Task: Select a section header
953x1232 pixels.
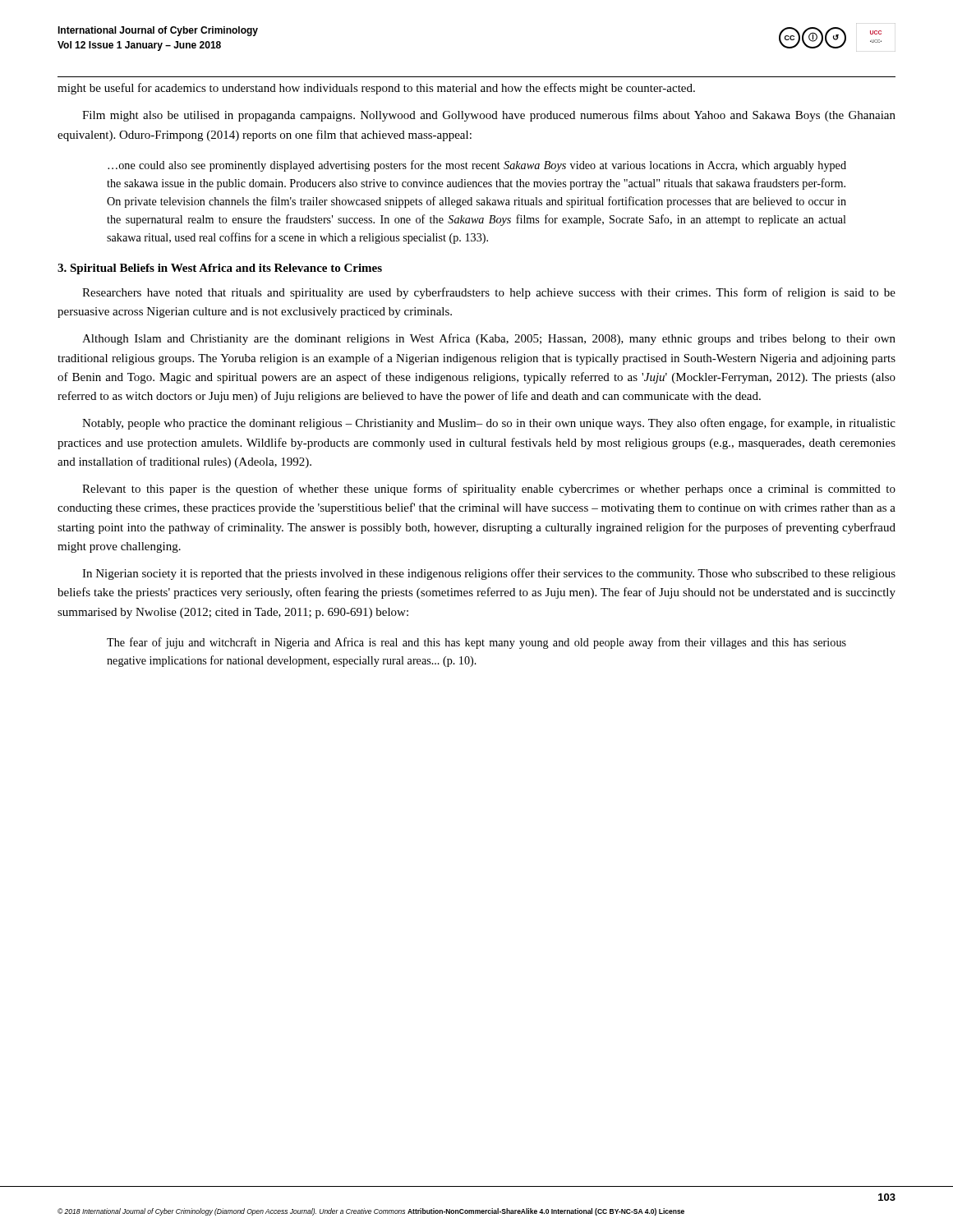Action: pos(476,268)
